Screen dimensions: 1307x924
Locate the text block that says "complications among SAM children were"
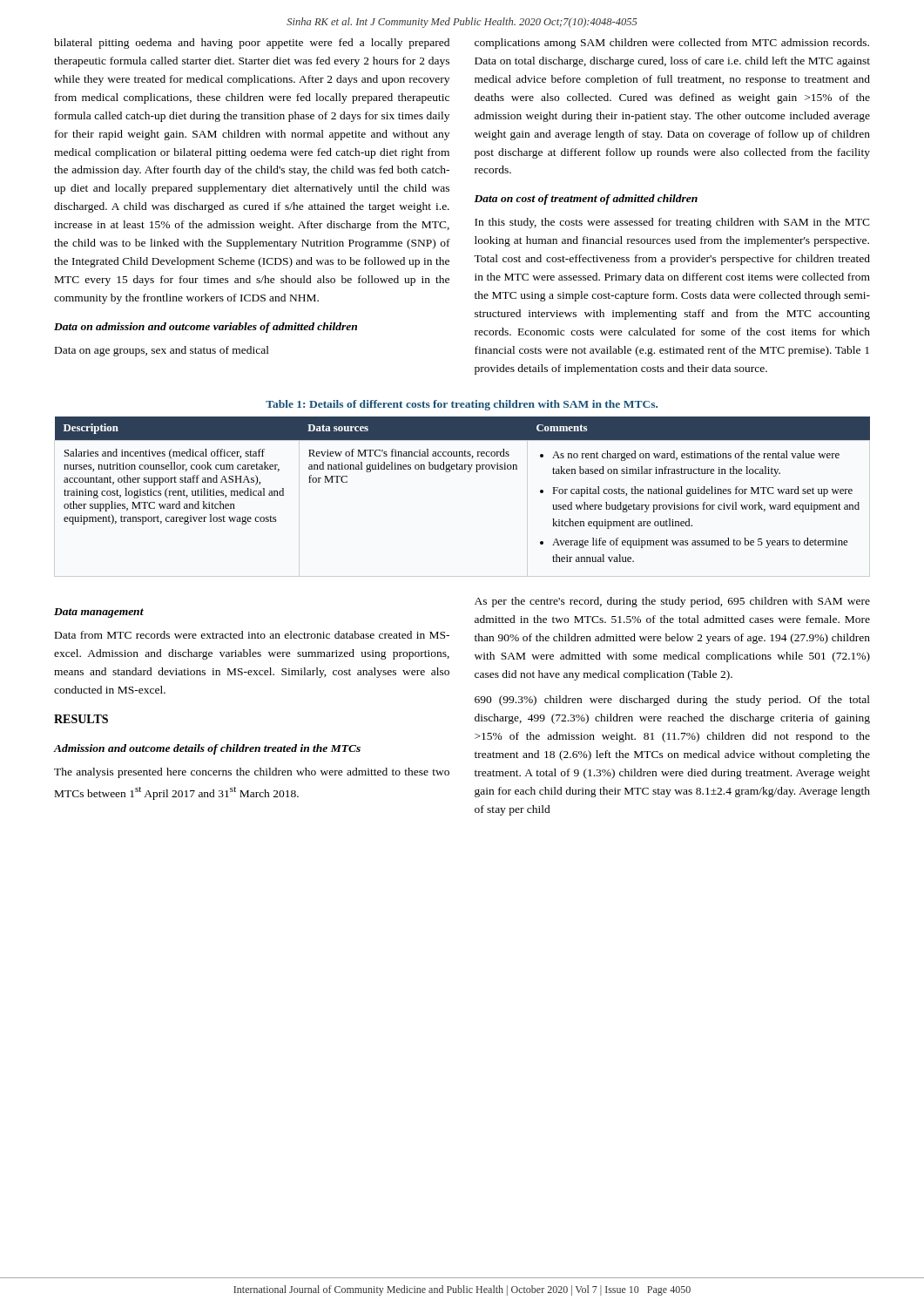pyautogui.click(x=672, y=107)
